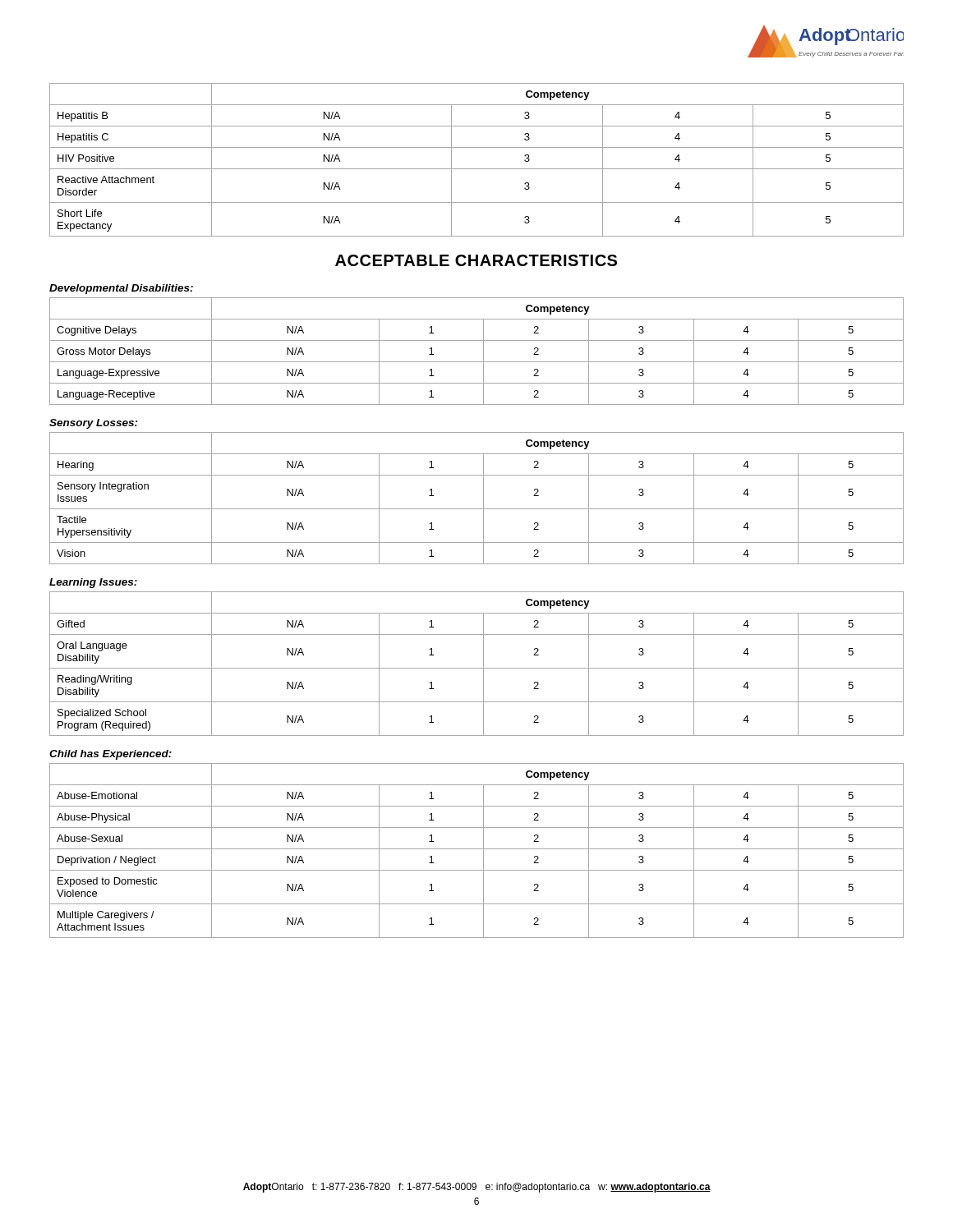
Task: Click on the table containing "Cognitive Delays"
Action: [x=476, y=351]
